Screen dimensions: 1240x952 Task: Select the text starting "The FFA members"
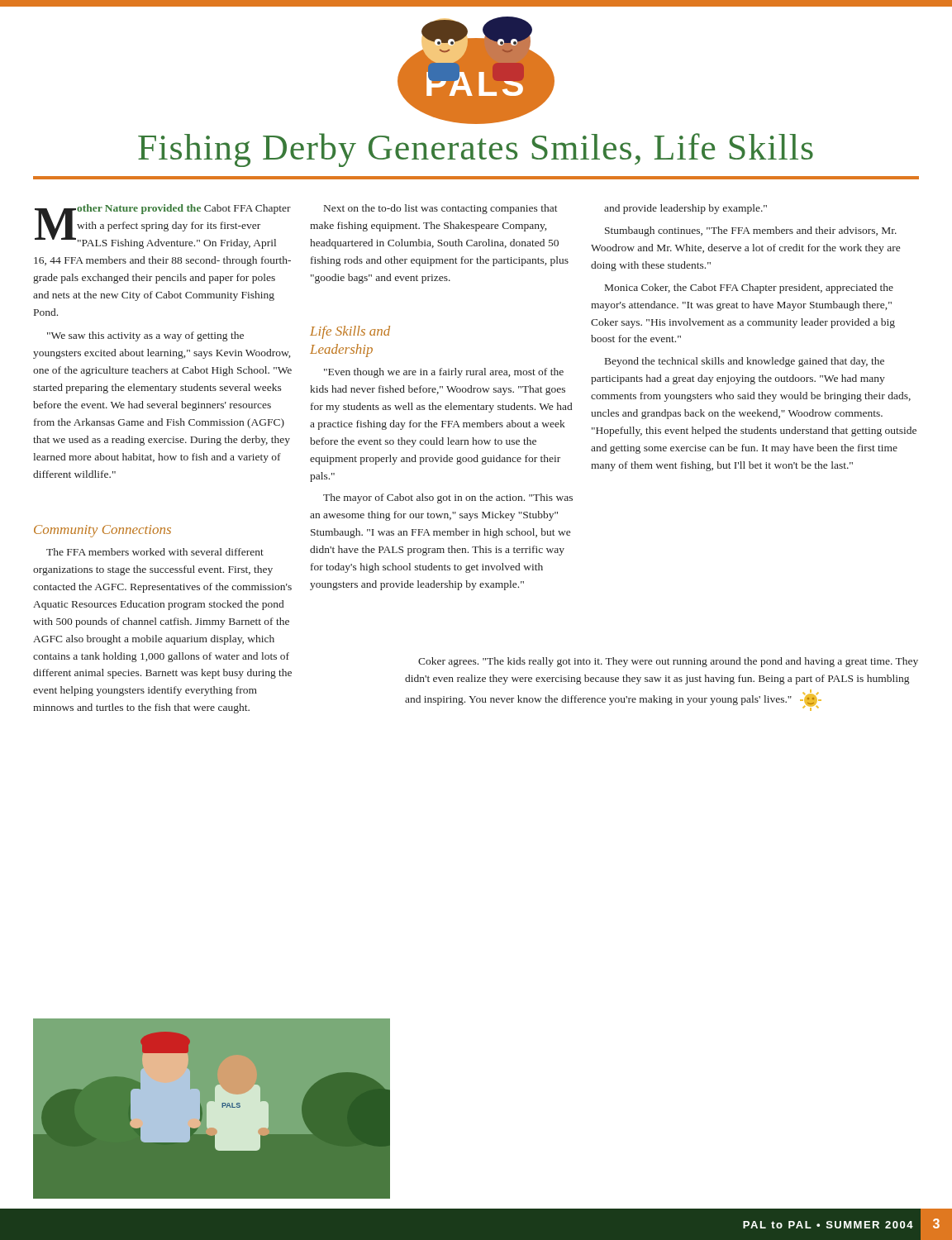(163, 630)
